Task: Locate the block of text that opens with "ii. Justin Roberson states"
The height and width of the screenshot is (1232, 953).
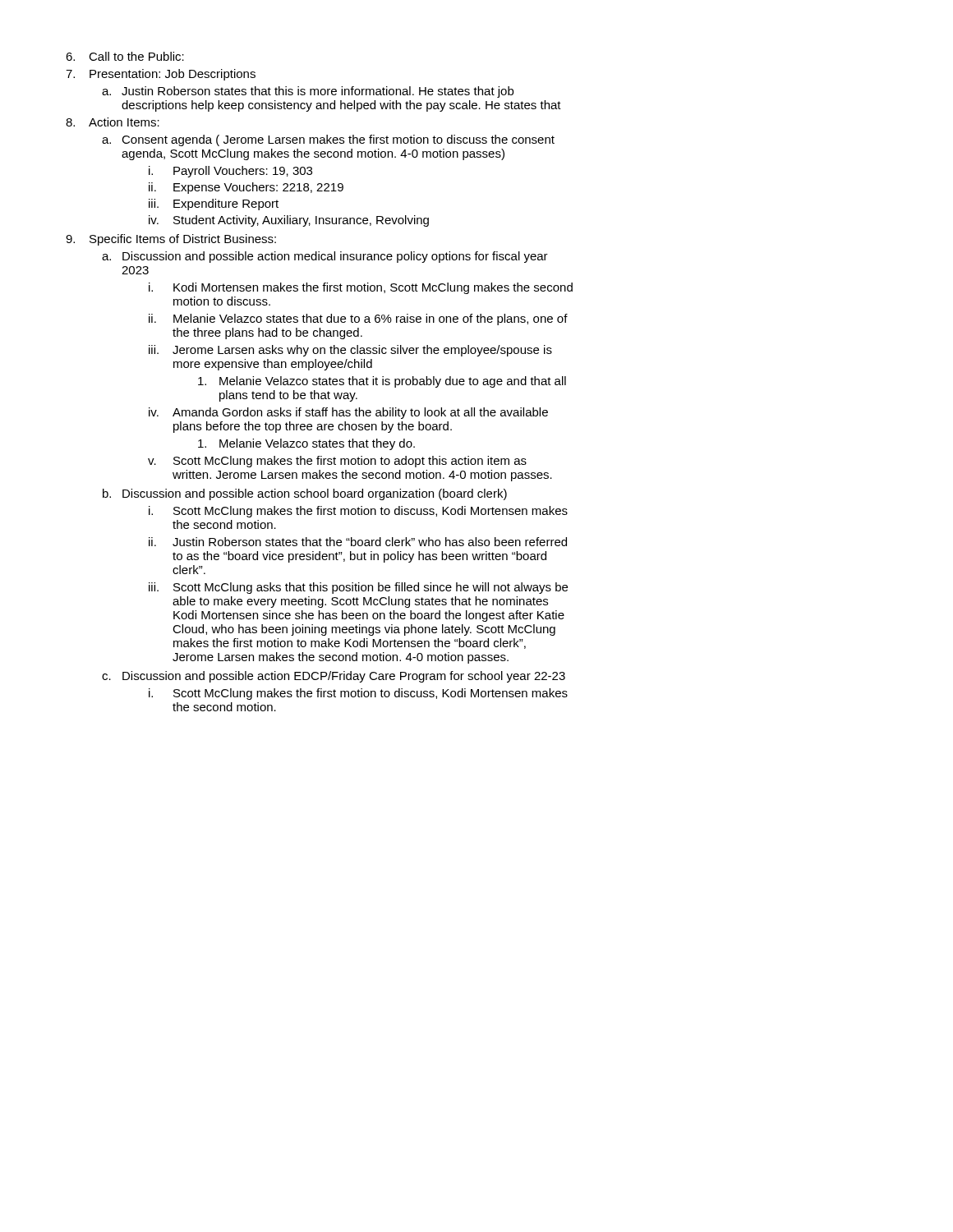Action: coord(358,556)
